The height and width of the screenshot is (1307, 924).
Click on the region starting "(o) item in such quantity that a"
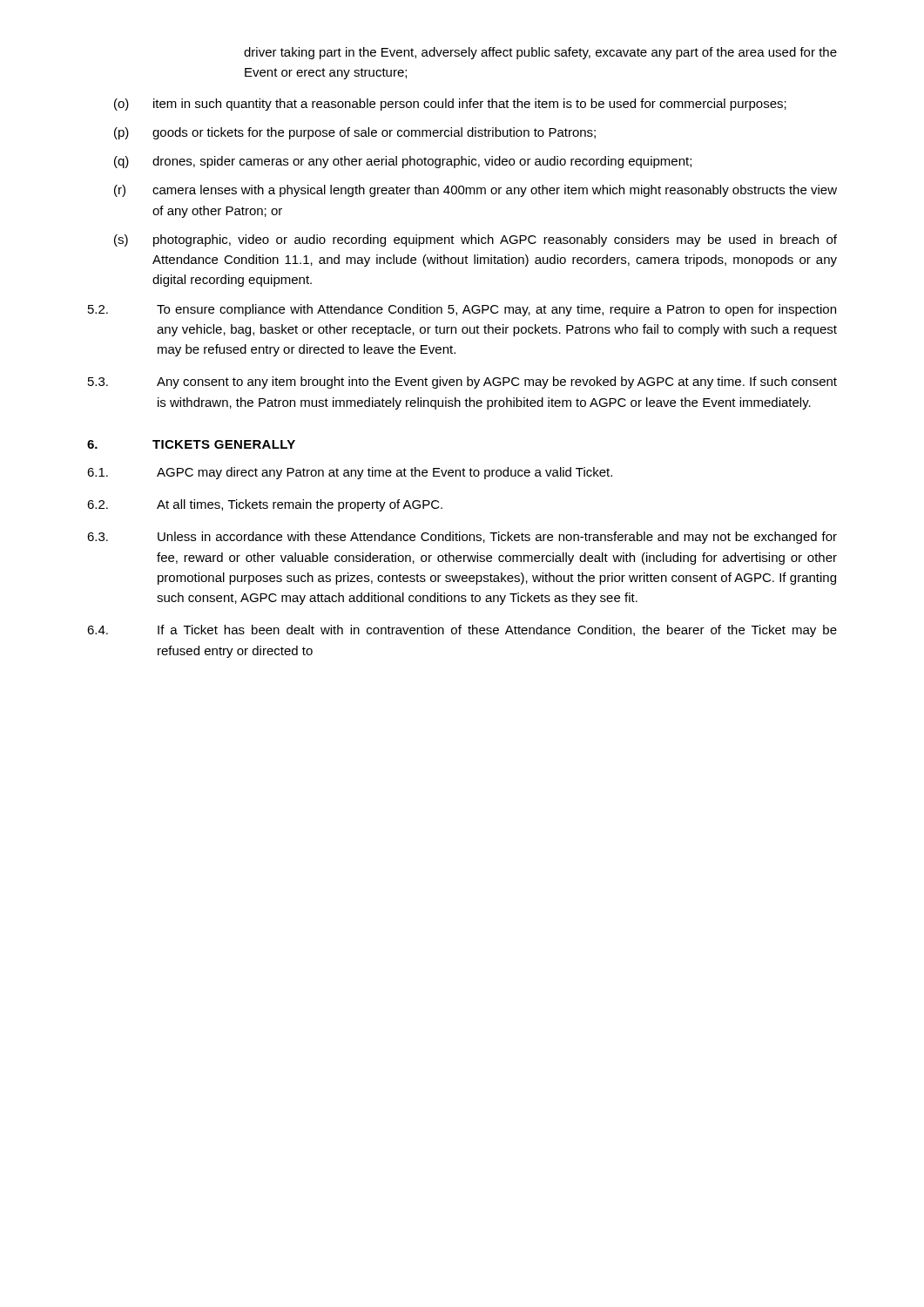point(462,103)
